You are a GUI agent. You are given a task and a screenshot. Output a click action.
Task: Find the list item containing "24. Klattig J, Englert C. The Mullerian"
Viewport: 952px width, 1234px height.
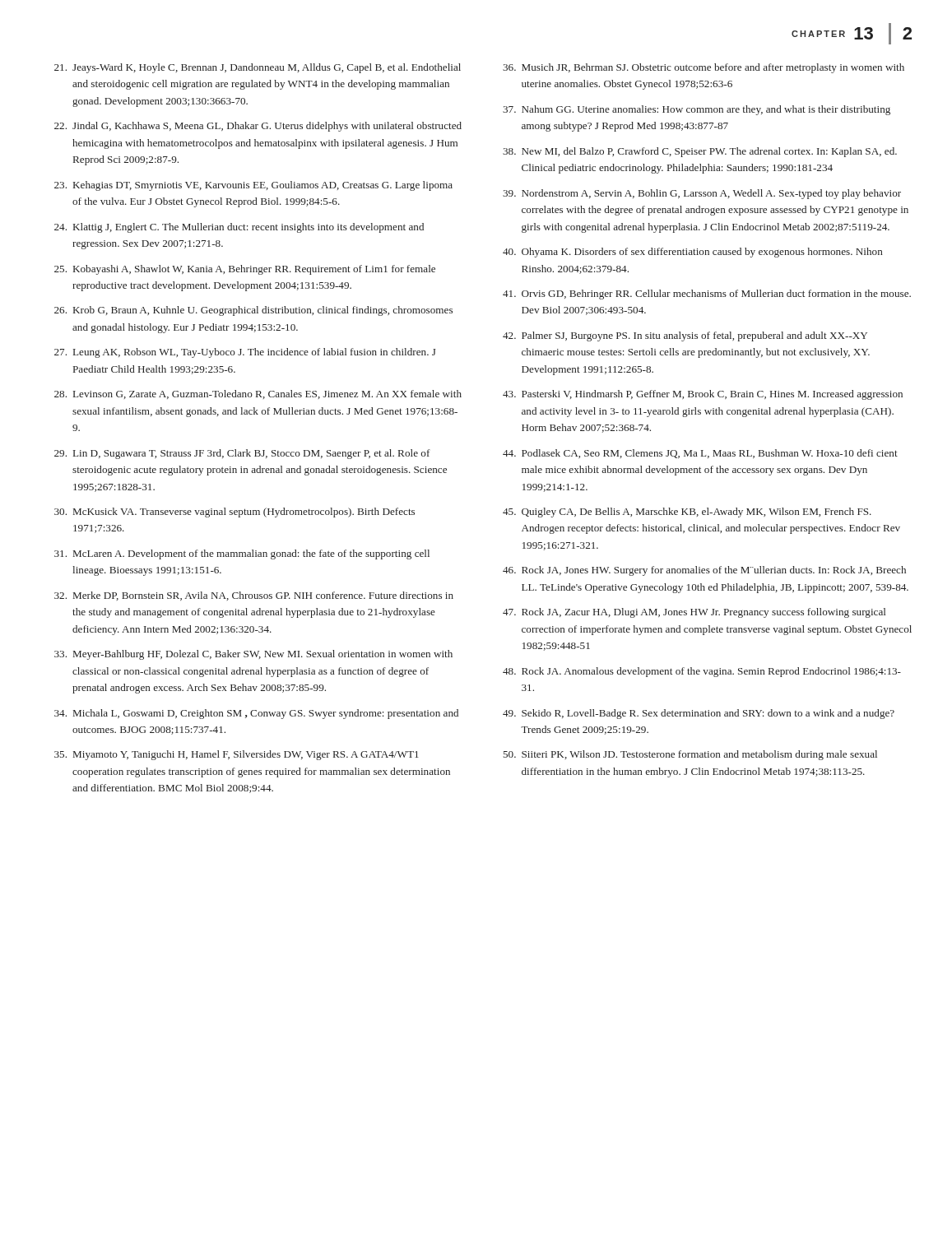click(x=254, y=235)
